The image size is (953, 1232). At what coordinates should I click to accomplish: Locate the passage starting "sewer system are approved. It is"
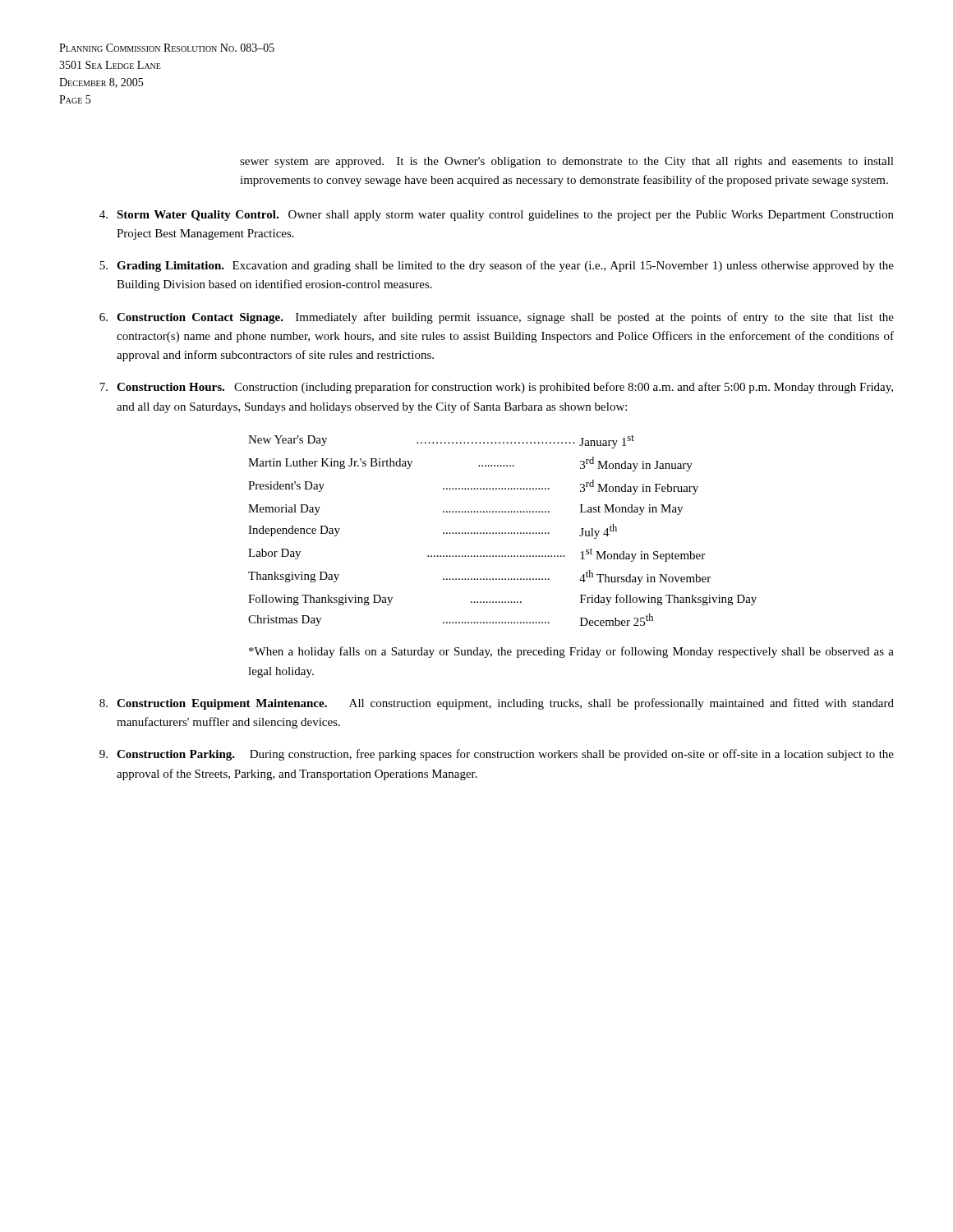[x=567, y=171]
